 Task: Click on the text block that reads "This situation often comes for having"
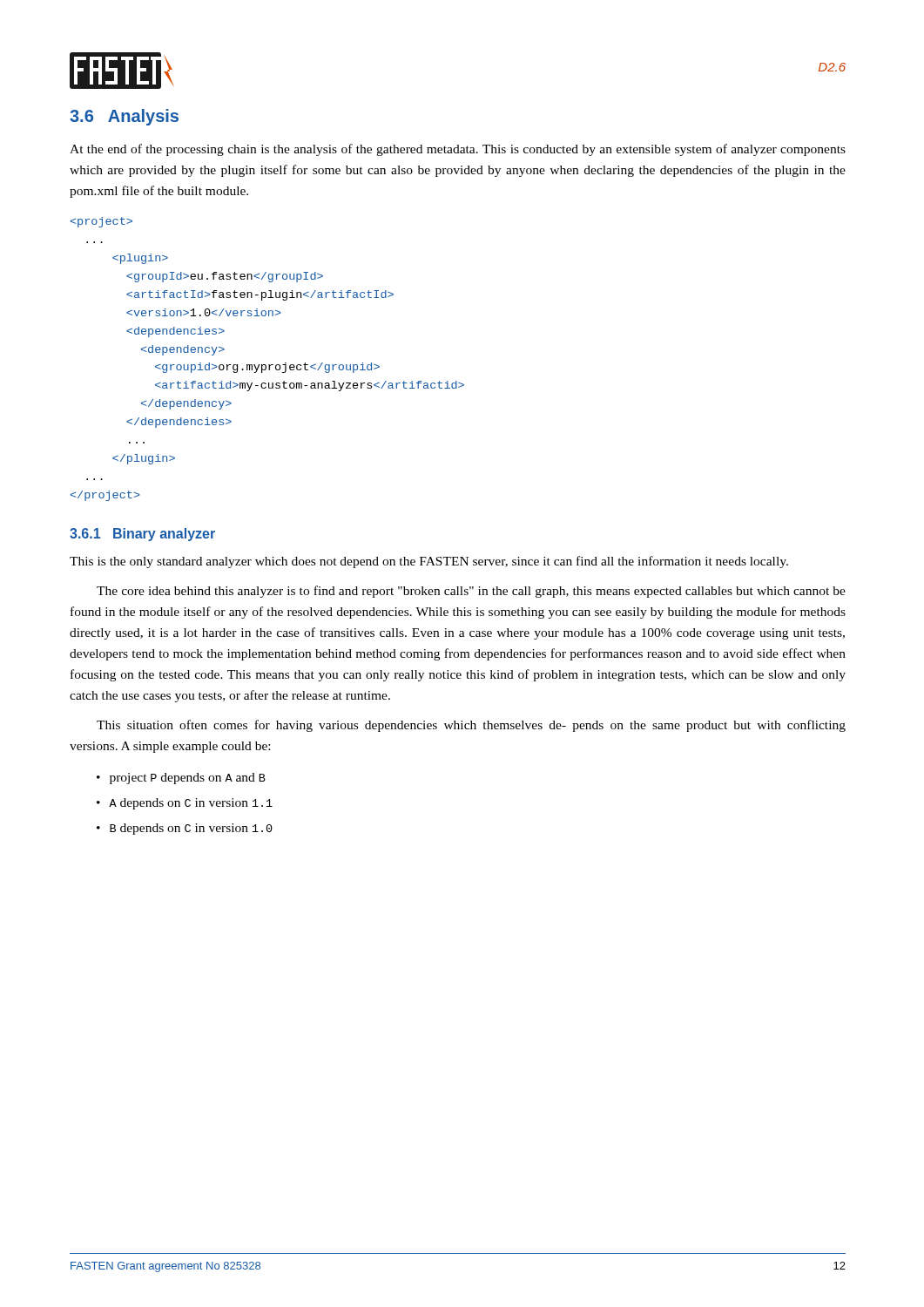(458, 735)
